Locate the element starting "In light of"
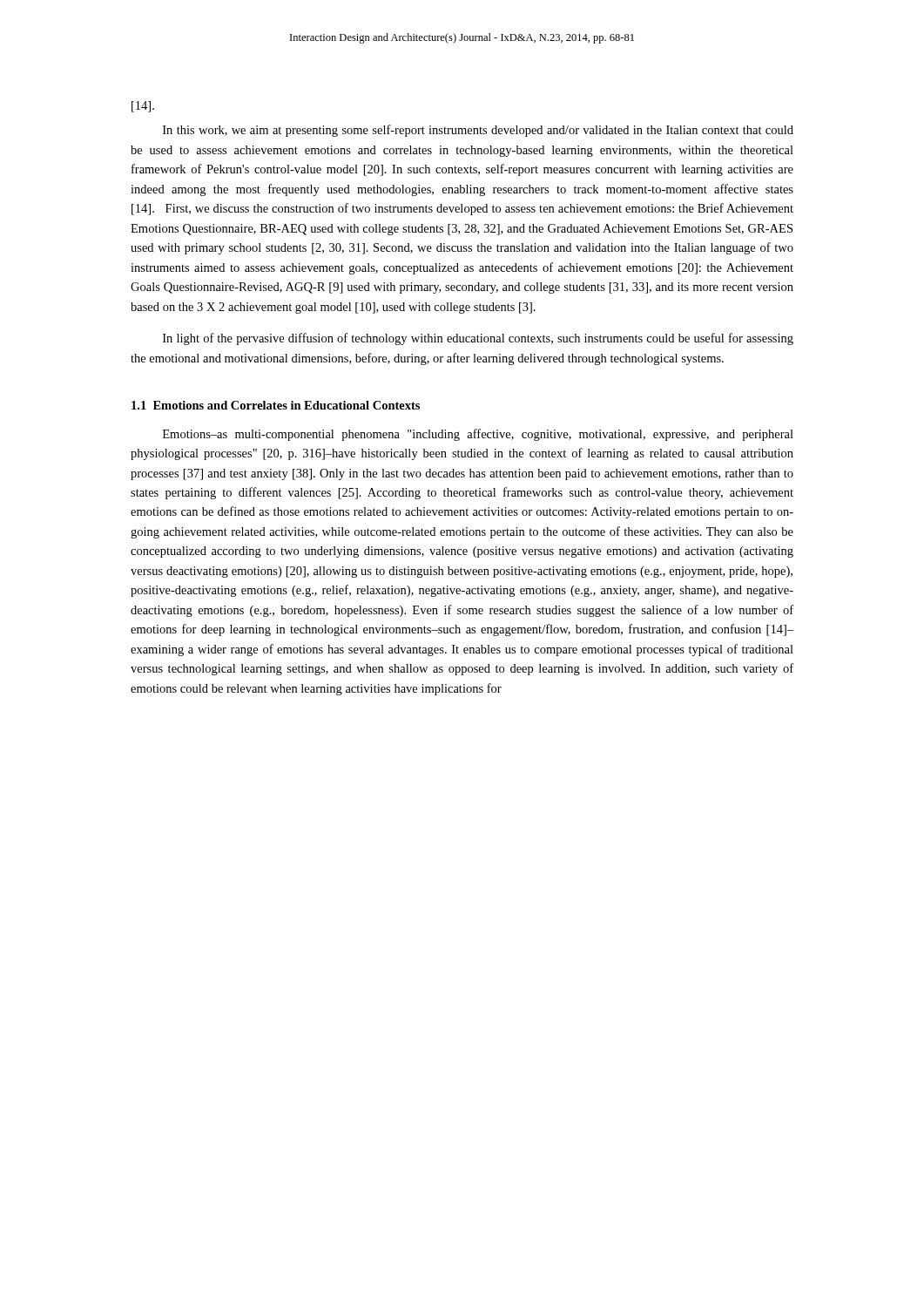The width and height of the screenshot is (924, 1307). (x=462, y=348)
